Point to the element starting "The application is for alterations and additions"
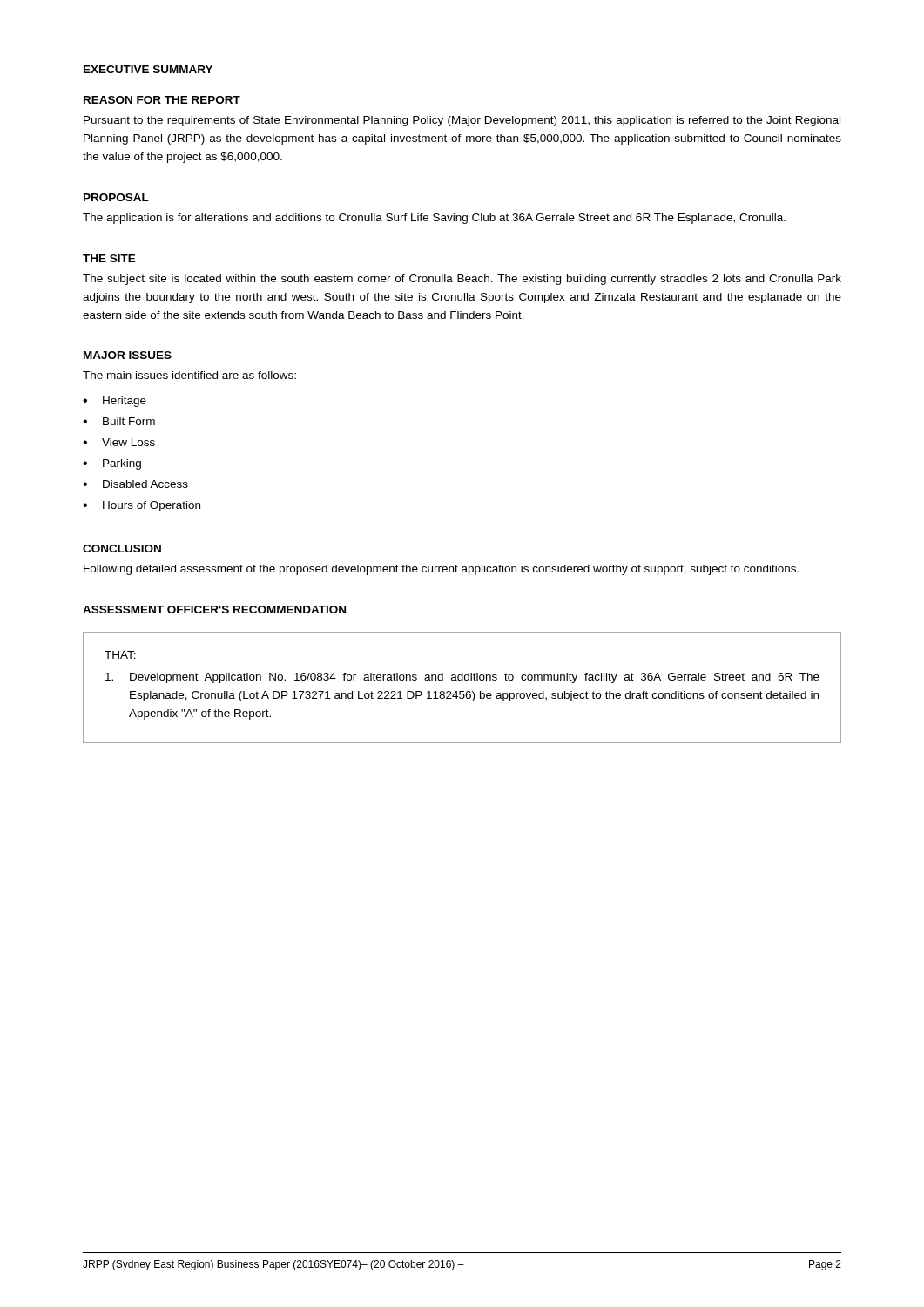Viewport: 924px width, 1307px height. 435,217
